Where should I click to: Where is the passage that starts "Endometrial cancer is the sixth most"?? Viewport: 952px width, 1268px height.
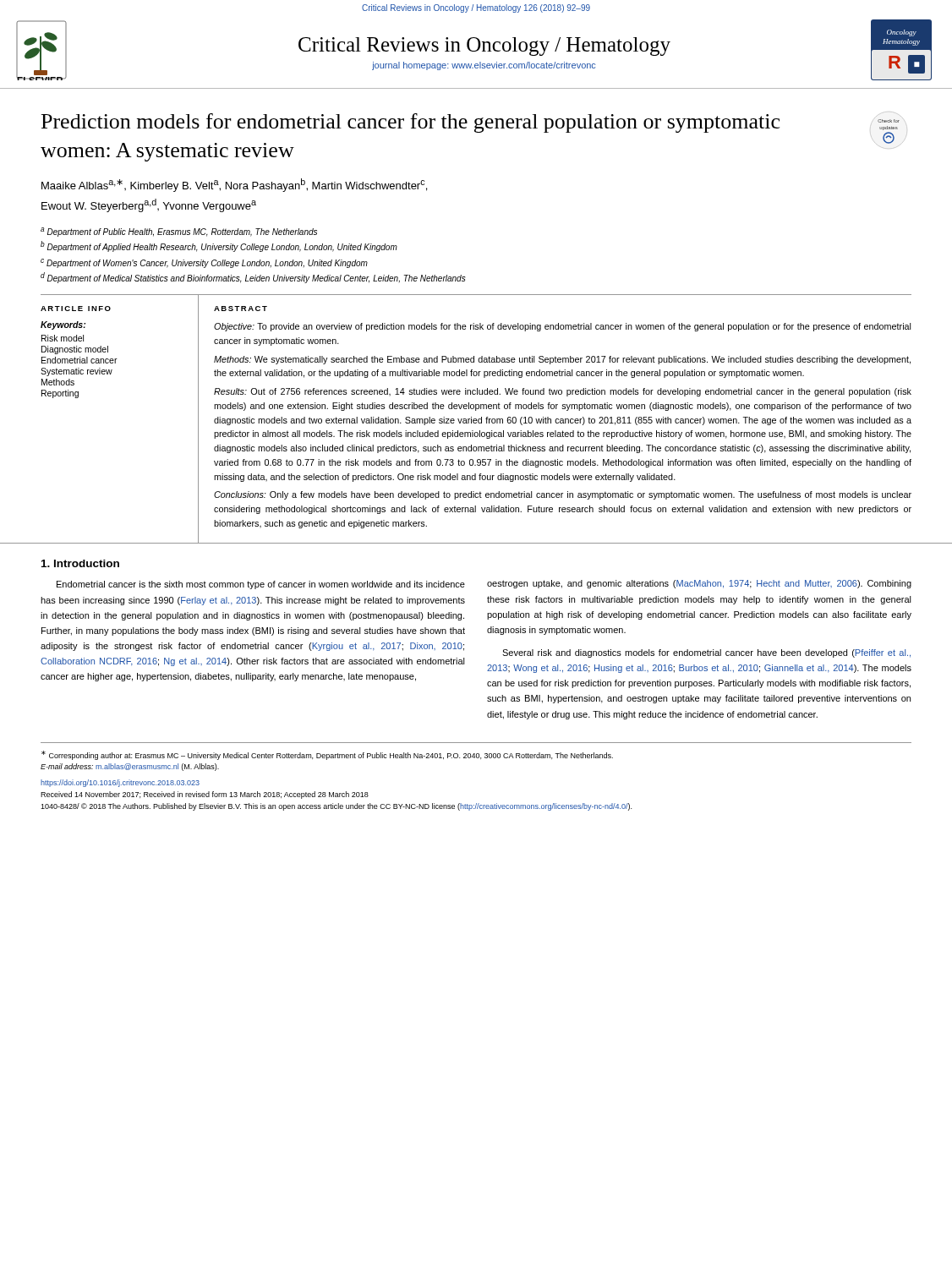pyautogui.click(x=253, y=631)
